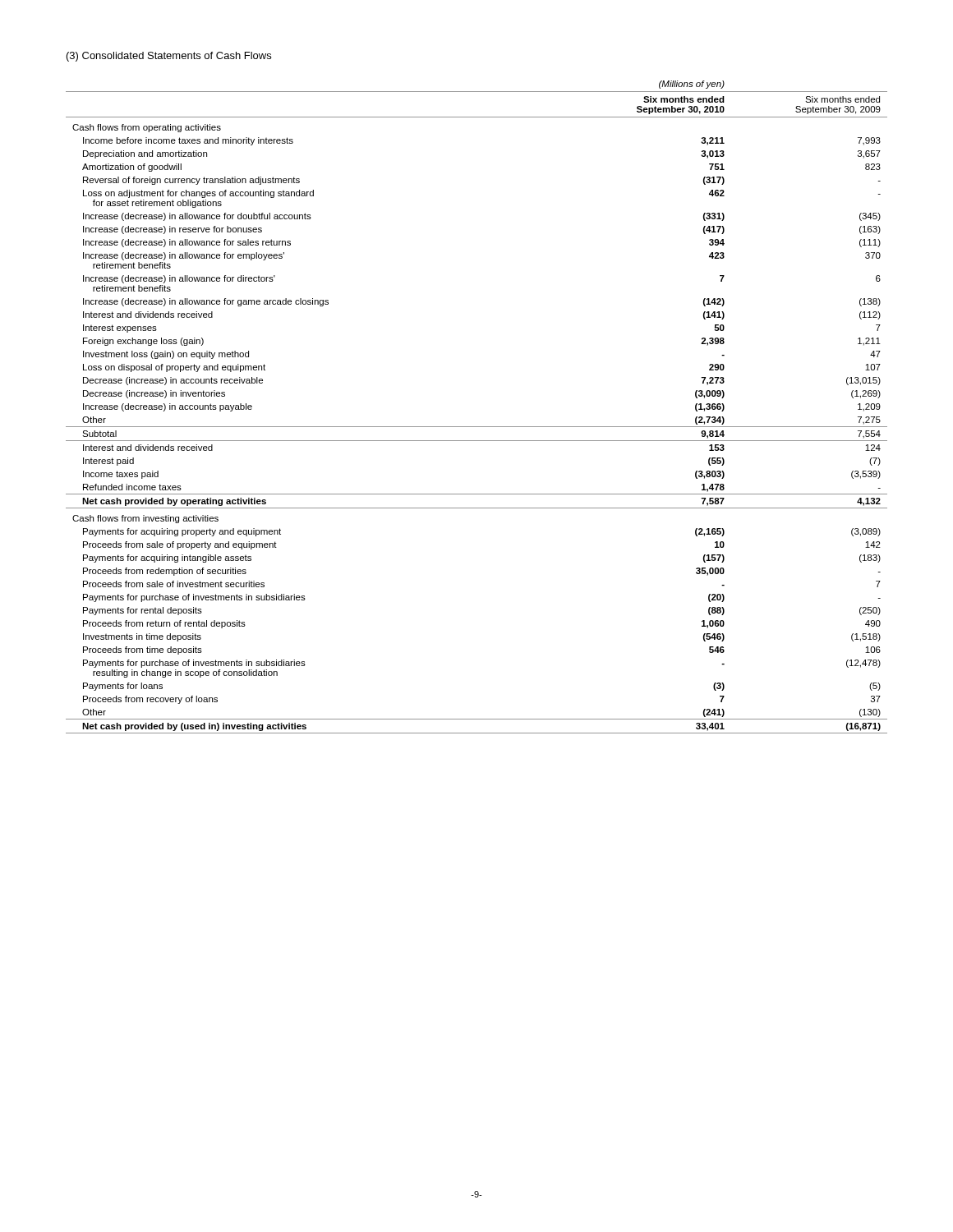Navigate to the text starting "(3) Consolidated Statements of Cash Flows"
Image resolution: width=953 pixels, height=1232 pixels.
click(169, 55)
